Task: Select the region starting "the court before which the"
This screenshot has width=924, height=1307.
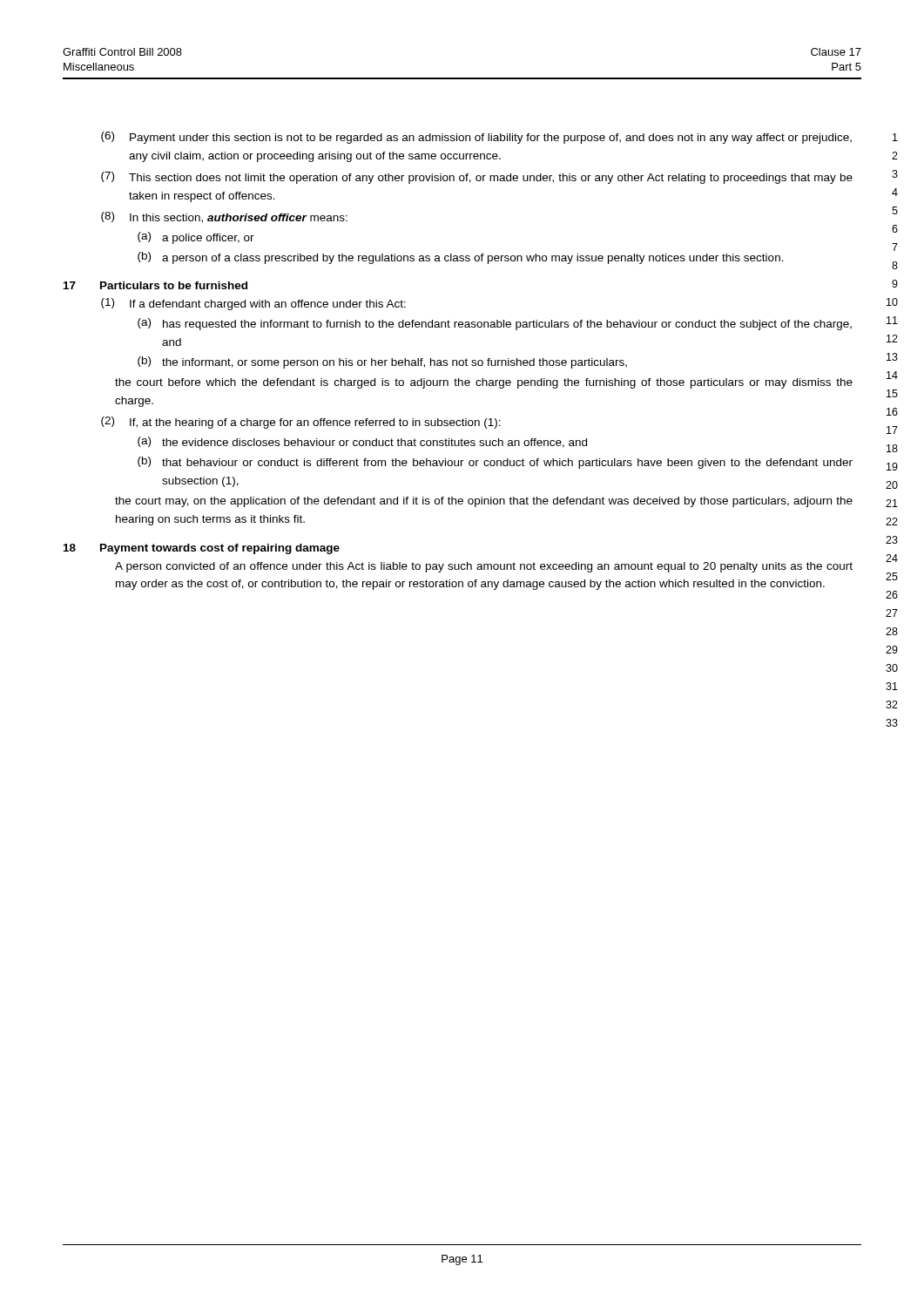Action: 458,392
